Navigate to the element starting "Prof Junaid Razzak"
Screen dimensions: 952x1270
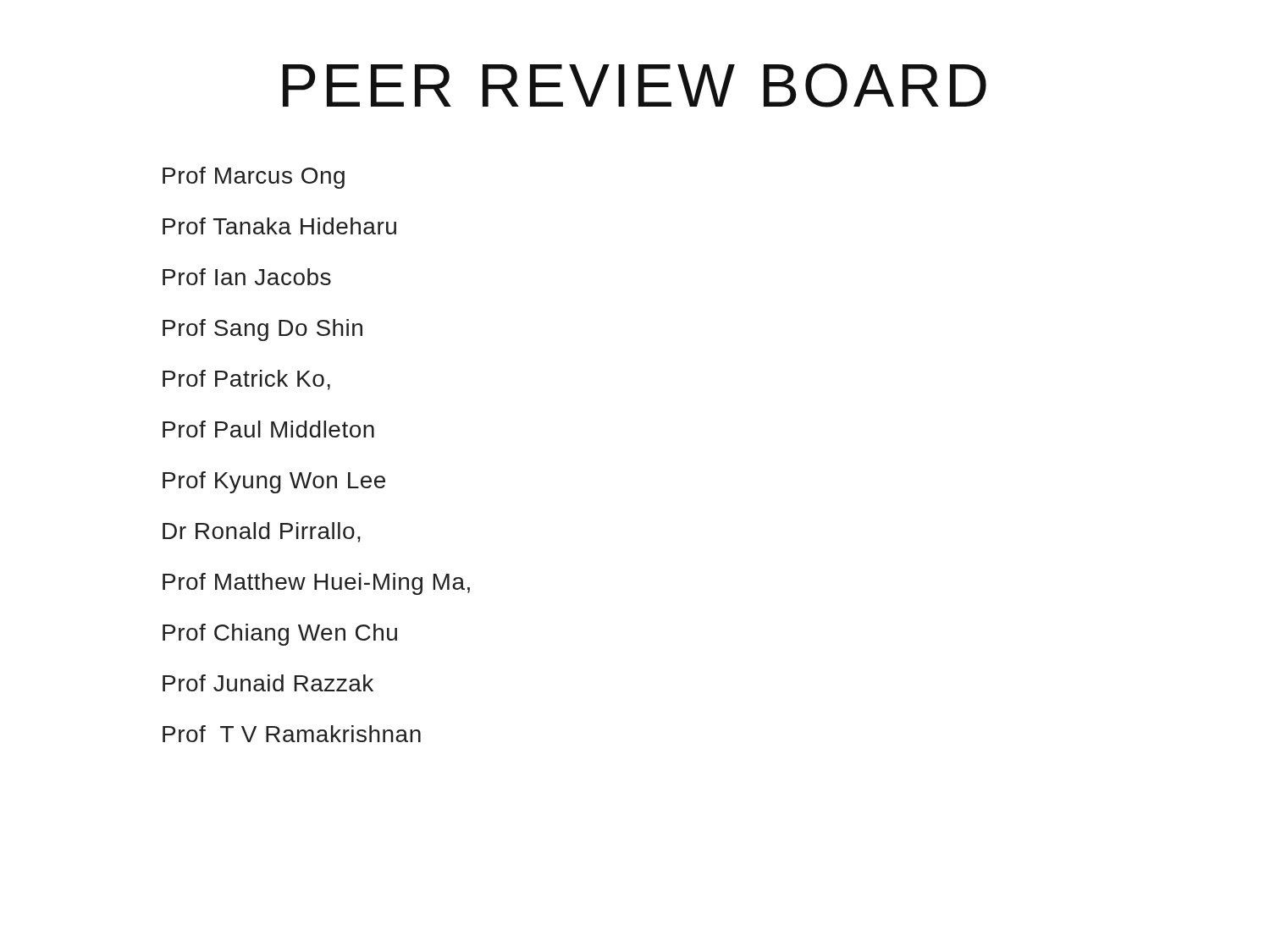tap(267, 683)
